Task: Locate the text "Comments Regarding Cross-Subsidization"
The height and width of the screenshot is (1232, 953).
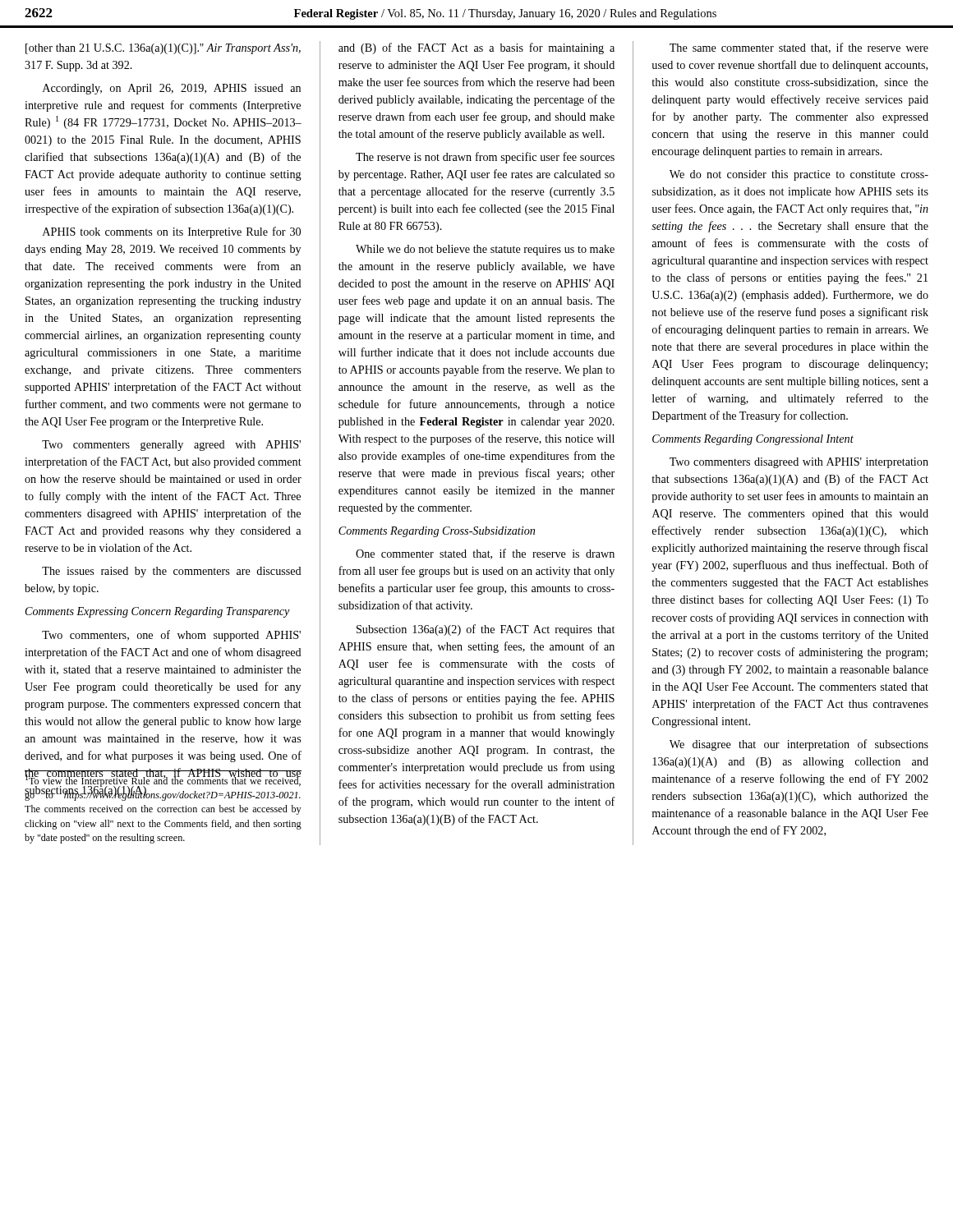Action: pos(476,531)
